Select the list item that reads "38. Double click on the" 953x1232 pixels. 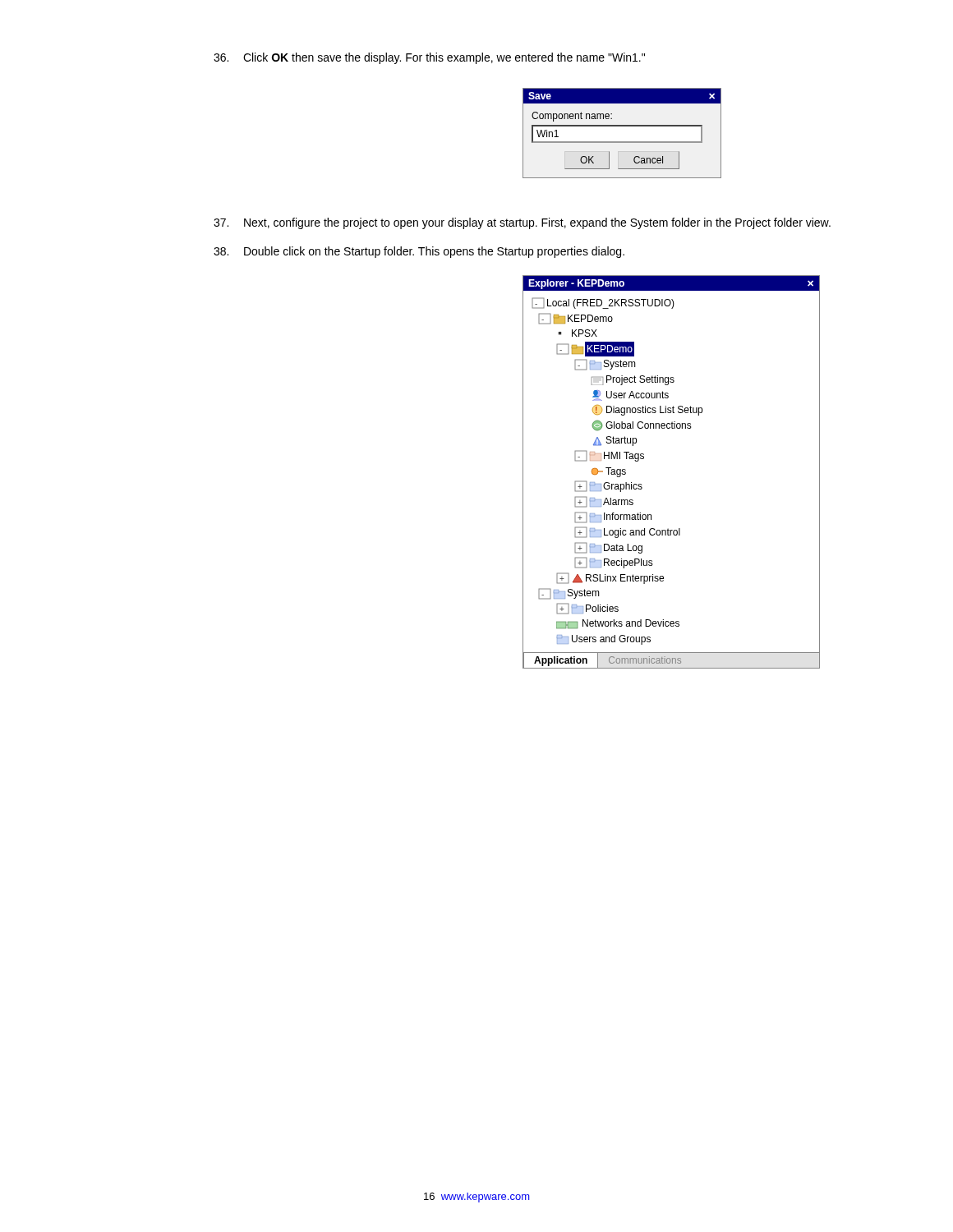point(419,251)
